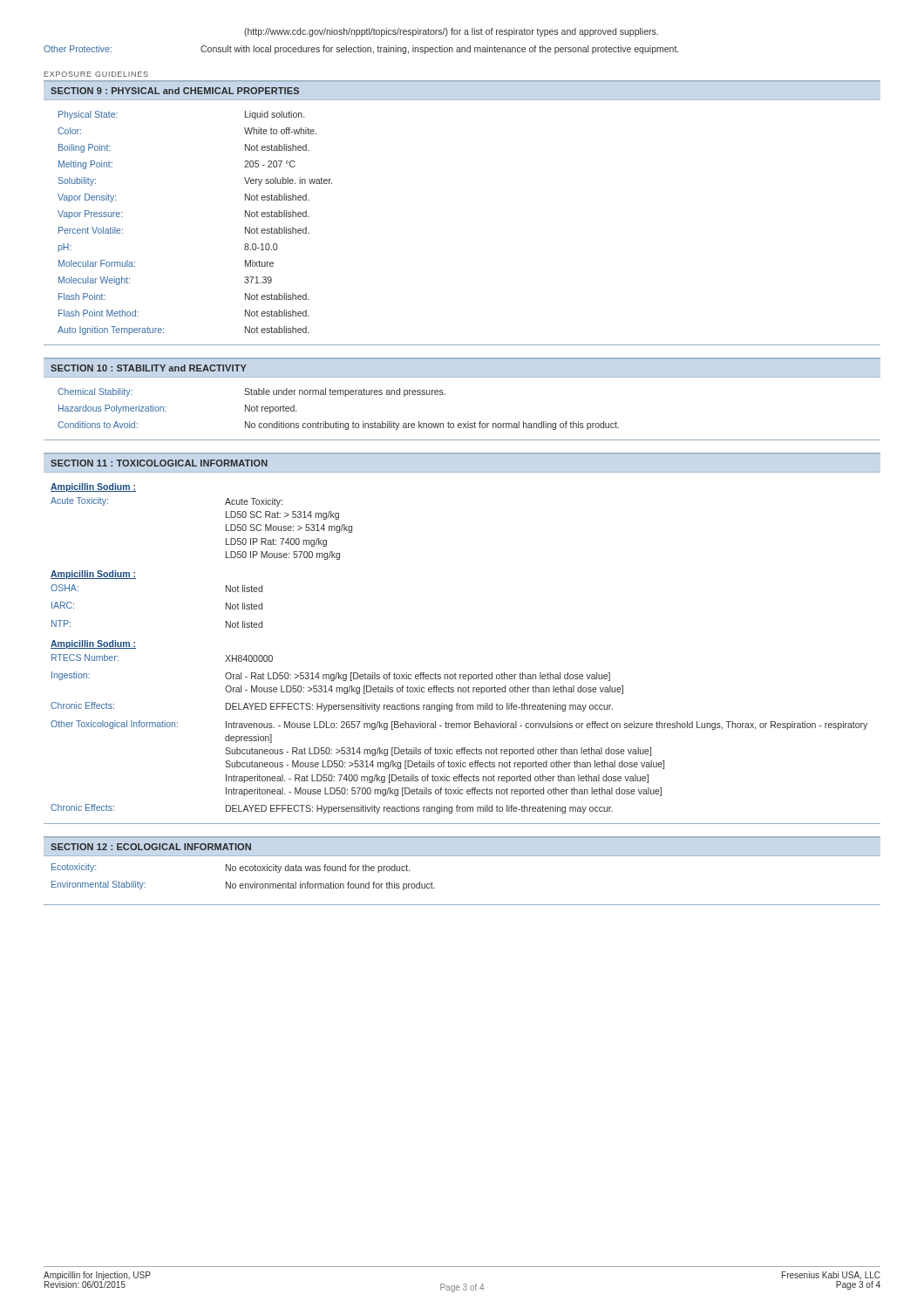
Task: Navigate to the block starting "Other Protective: Consult with local procedures"
Action: (x=462, y=49)
